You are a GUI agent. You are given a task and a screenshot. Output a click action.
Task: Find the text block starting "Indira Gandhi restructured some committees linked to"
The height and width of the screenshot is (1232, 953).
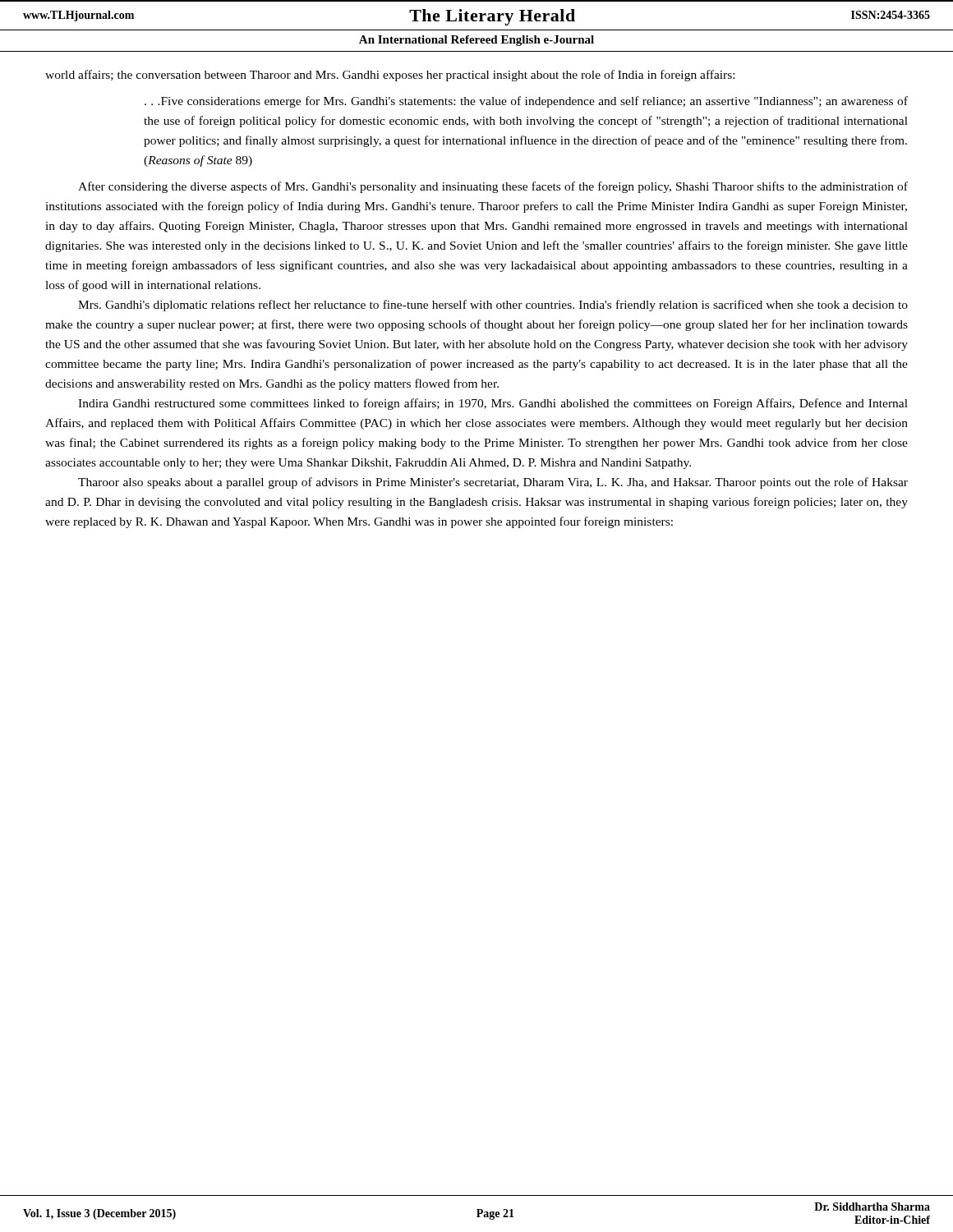pyautogui.click(x=476, y=433)
